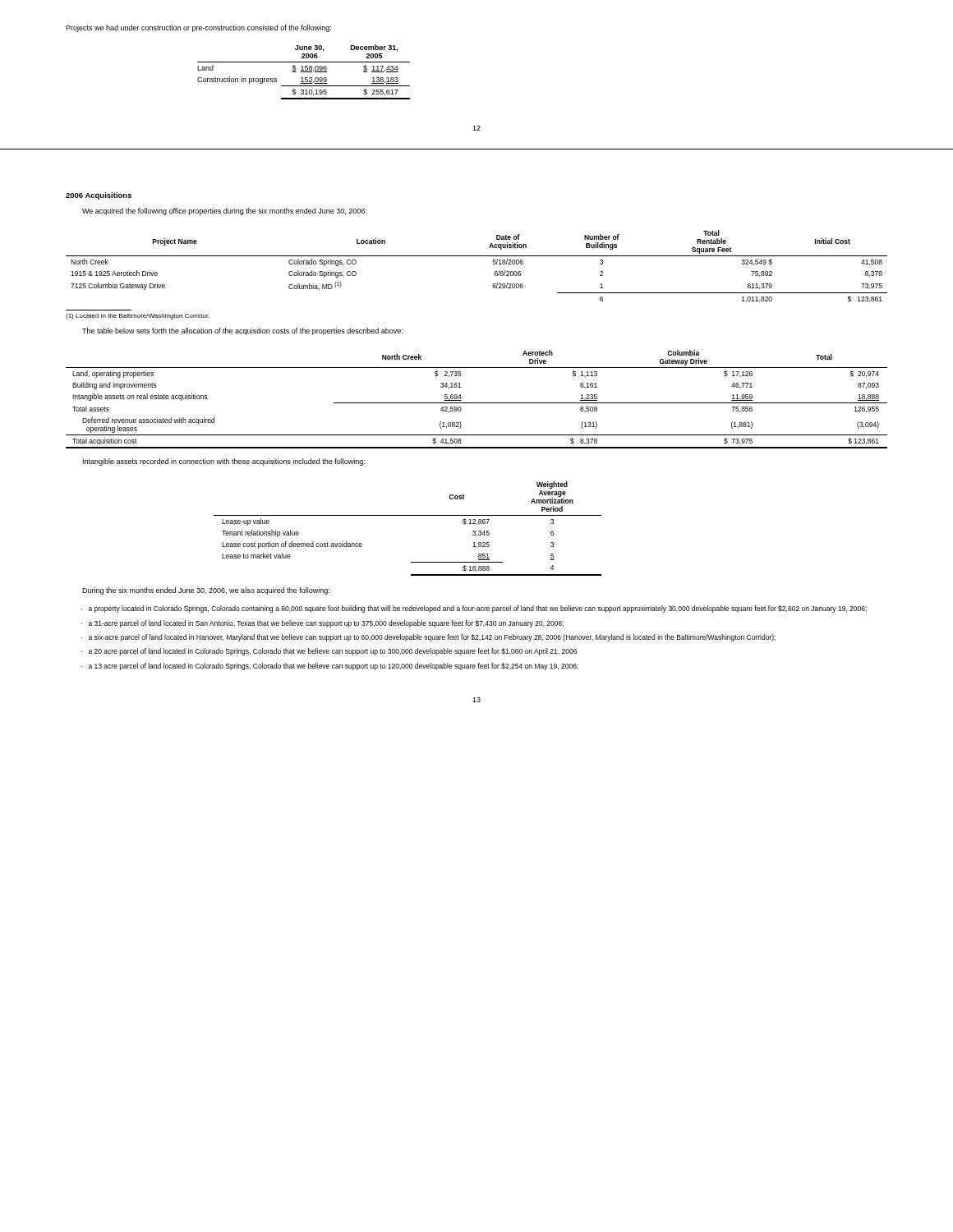
Task: Locate the block of text that opens with "We acquired the following"
Action: [225, 211]
